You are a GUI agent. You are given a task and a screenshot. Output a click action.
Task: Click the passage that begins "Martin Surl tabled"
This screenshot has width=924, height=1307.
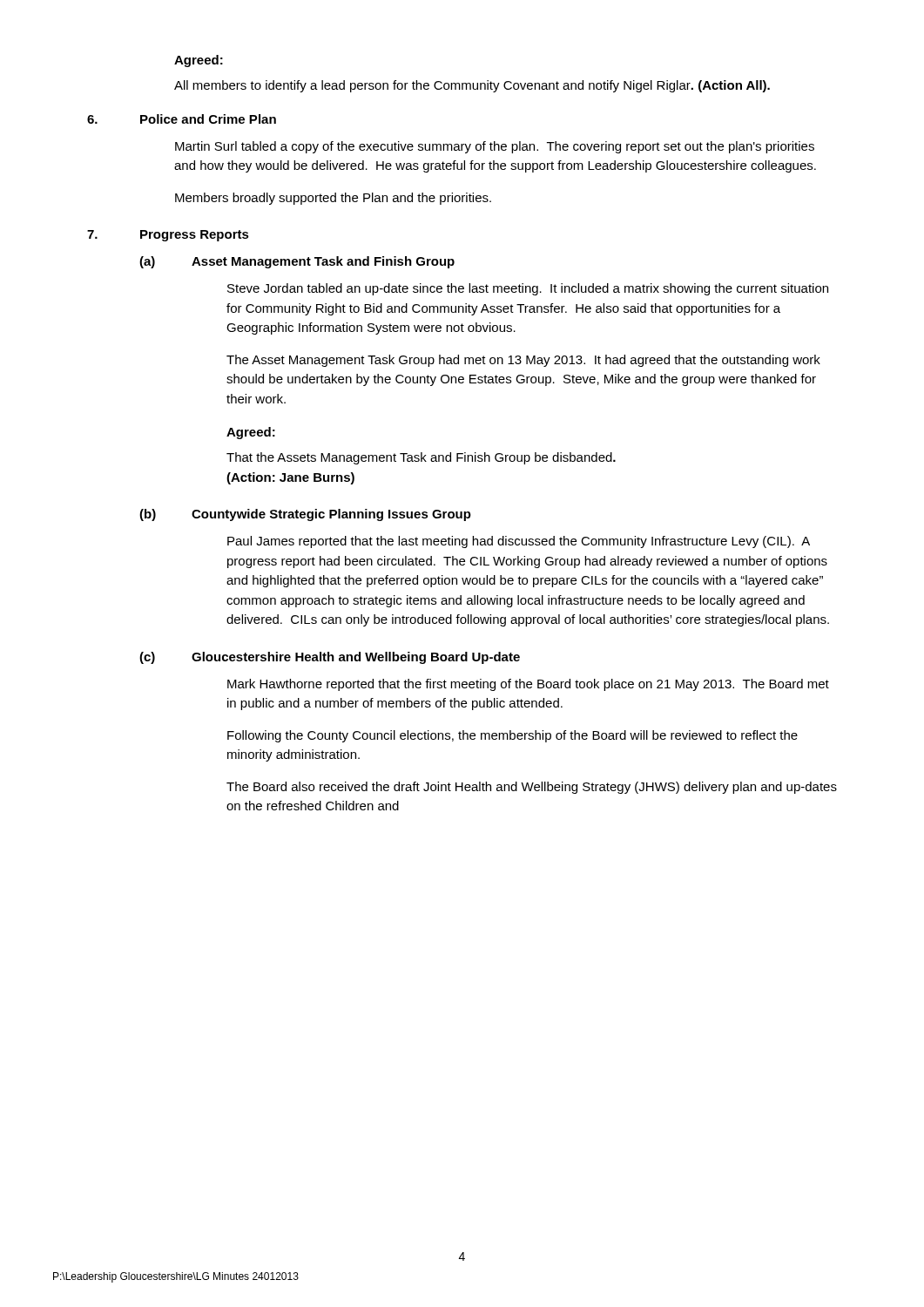(x=495, y=155)
